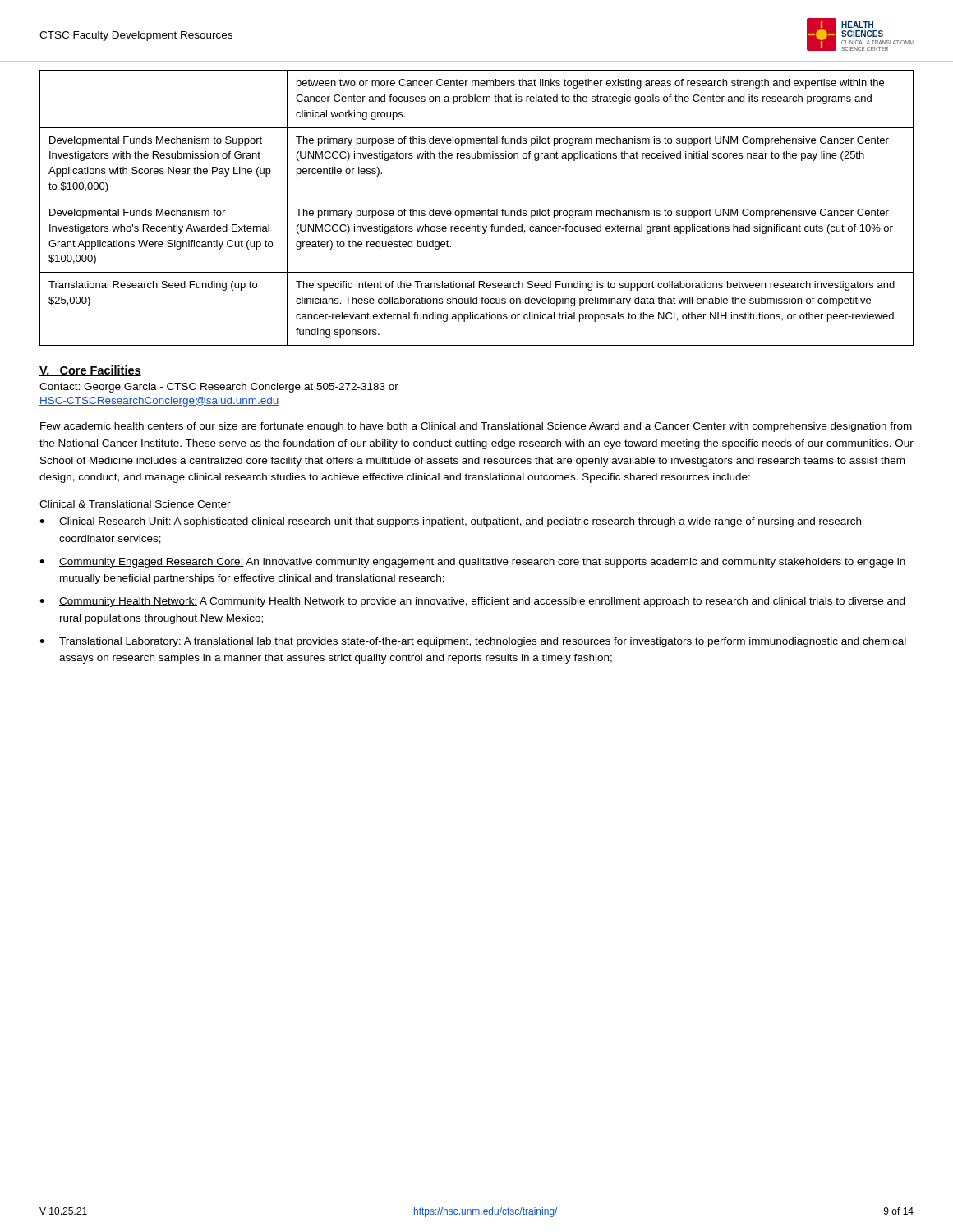The height and width of the screenshot is (1232, 953).
Task: Find the list item that reads "• Community Health Network: A Community"
Action: click(476, 610)
